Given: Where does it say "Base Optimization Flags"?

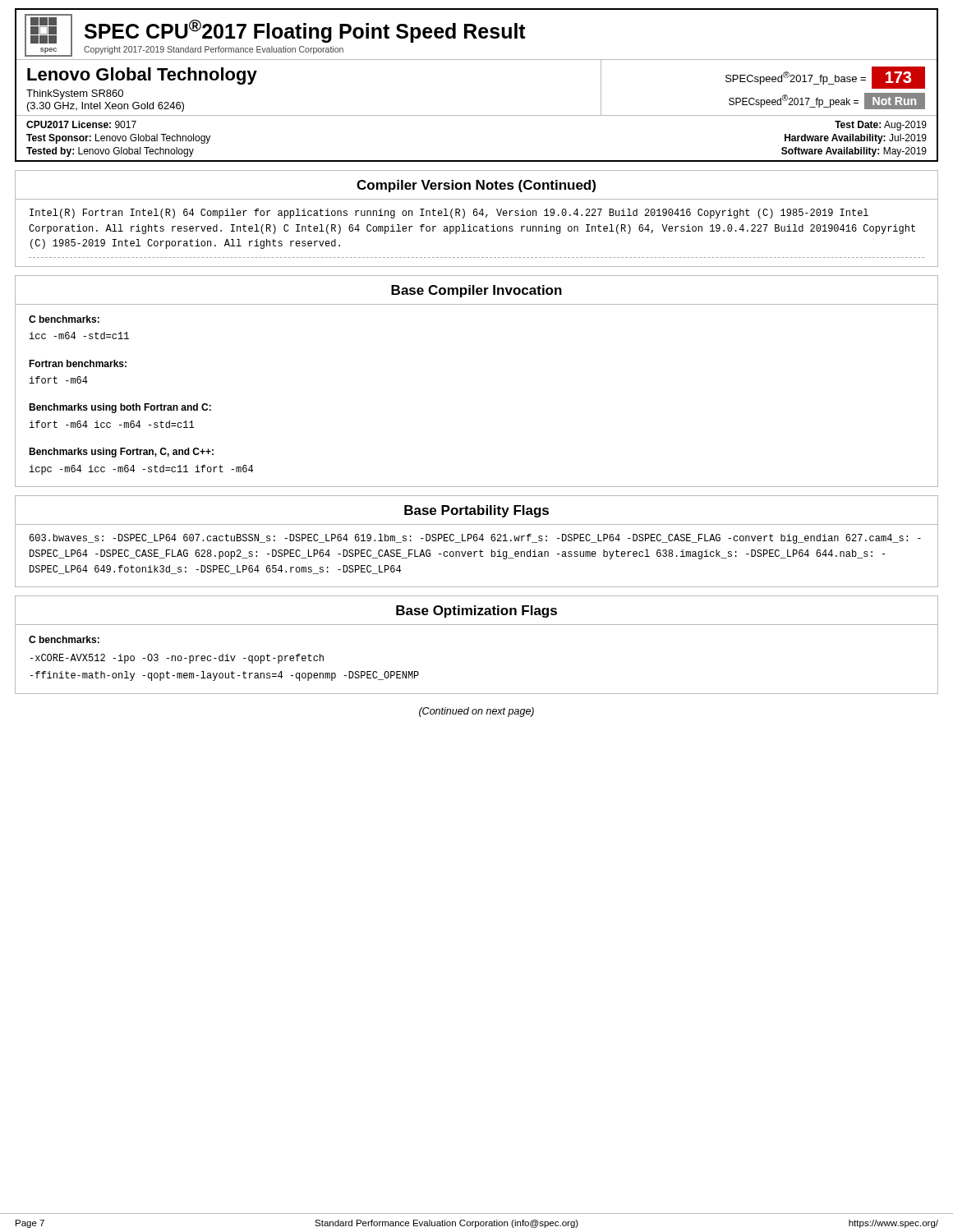Looking at the screenshot, I should pos(476,611).
